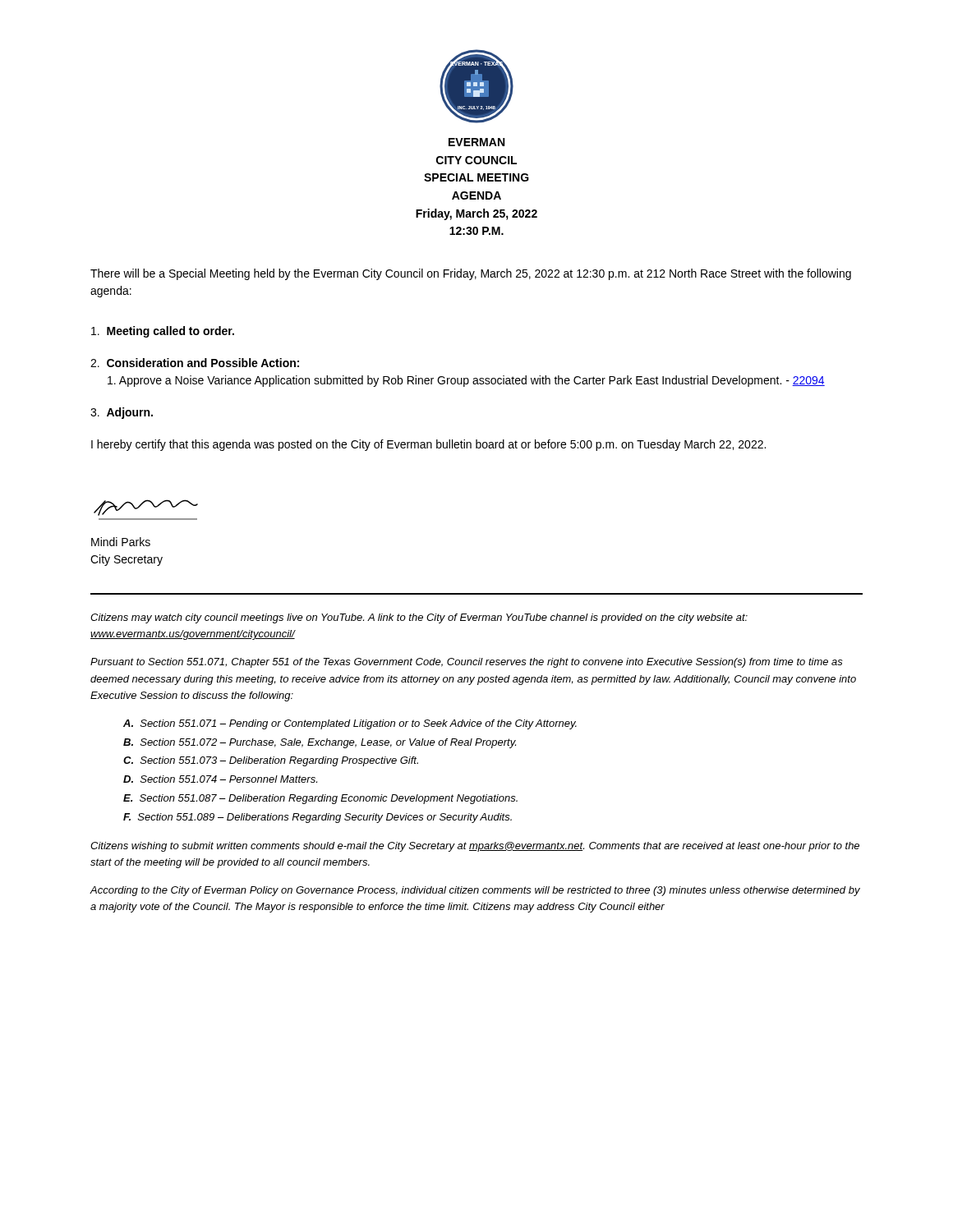
Task: Click on the list item with the text "A. Section 551.071 –"
Action: (350, 723)
